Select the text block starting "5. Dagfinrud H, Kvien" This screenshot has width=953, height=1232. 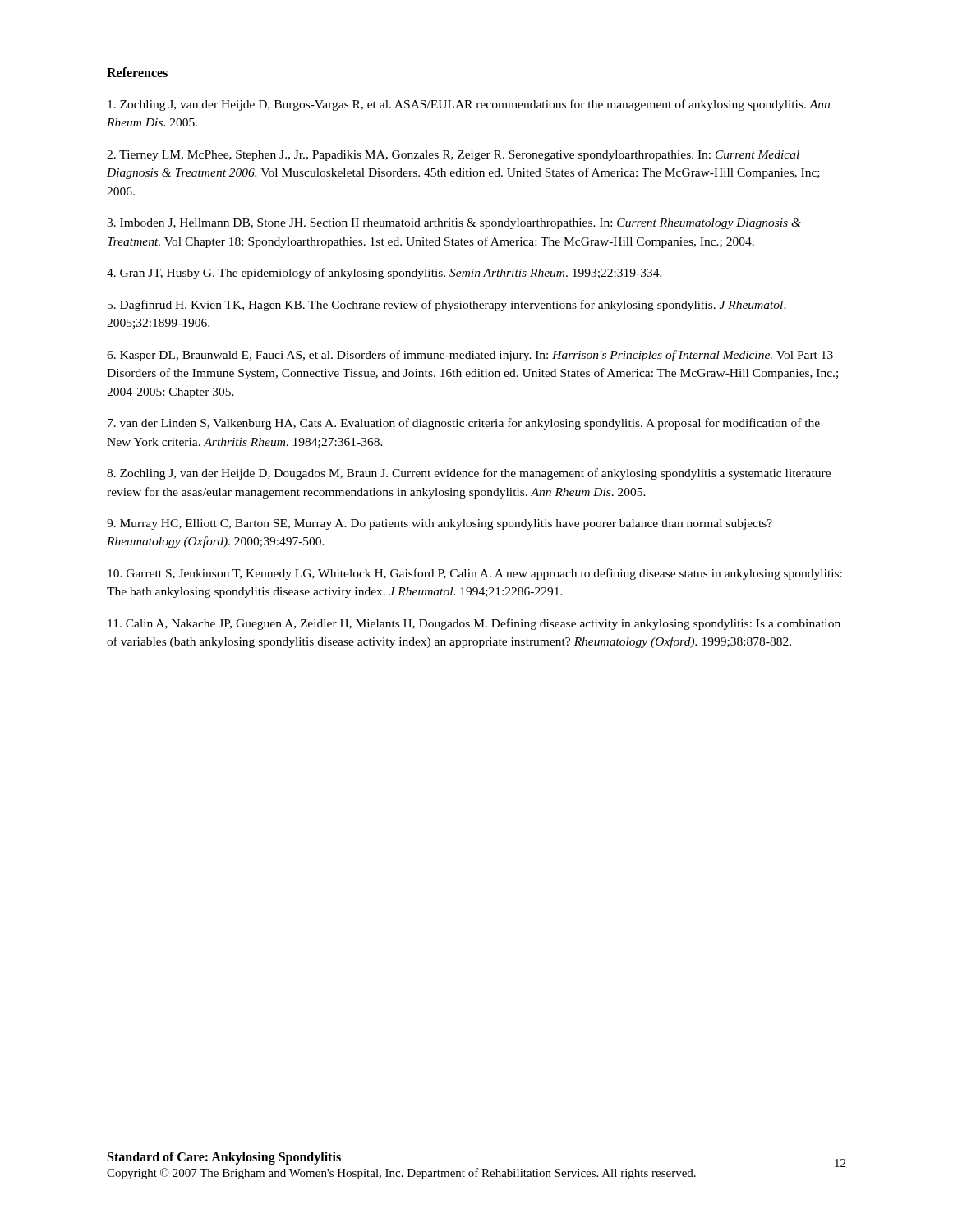[x=447, y=313]
